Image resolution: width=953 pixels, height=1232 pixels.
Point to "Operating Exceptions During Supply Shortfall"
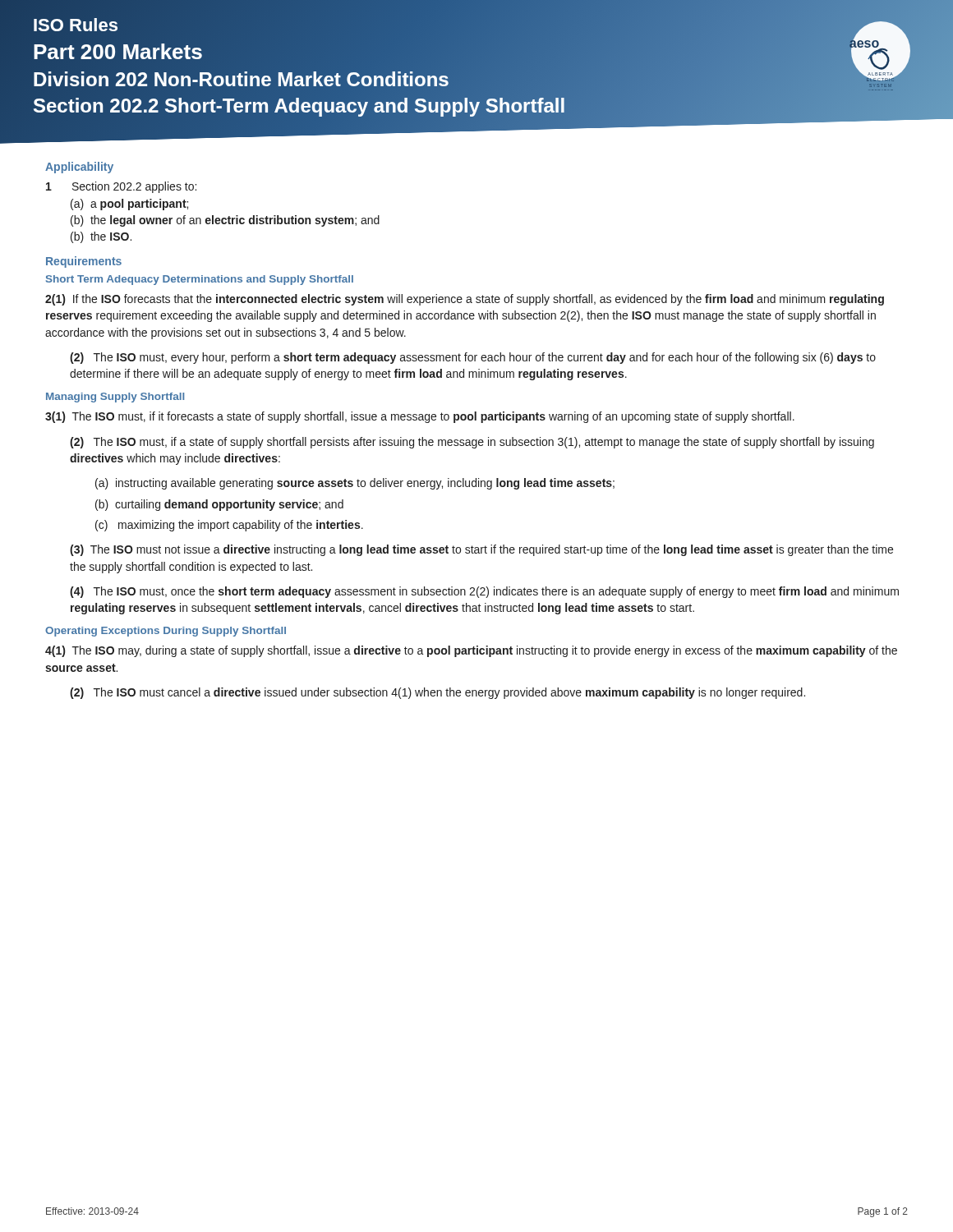[x=166, y=631]
